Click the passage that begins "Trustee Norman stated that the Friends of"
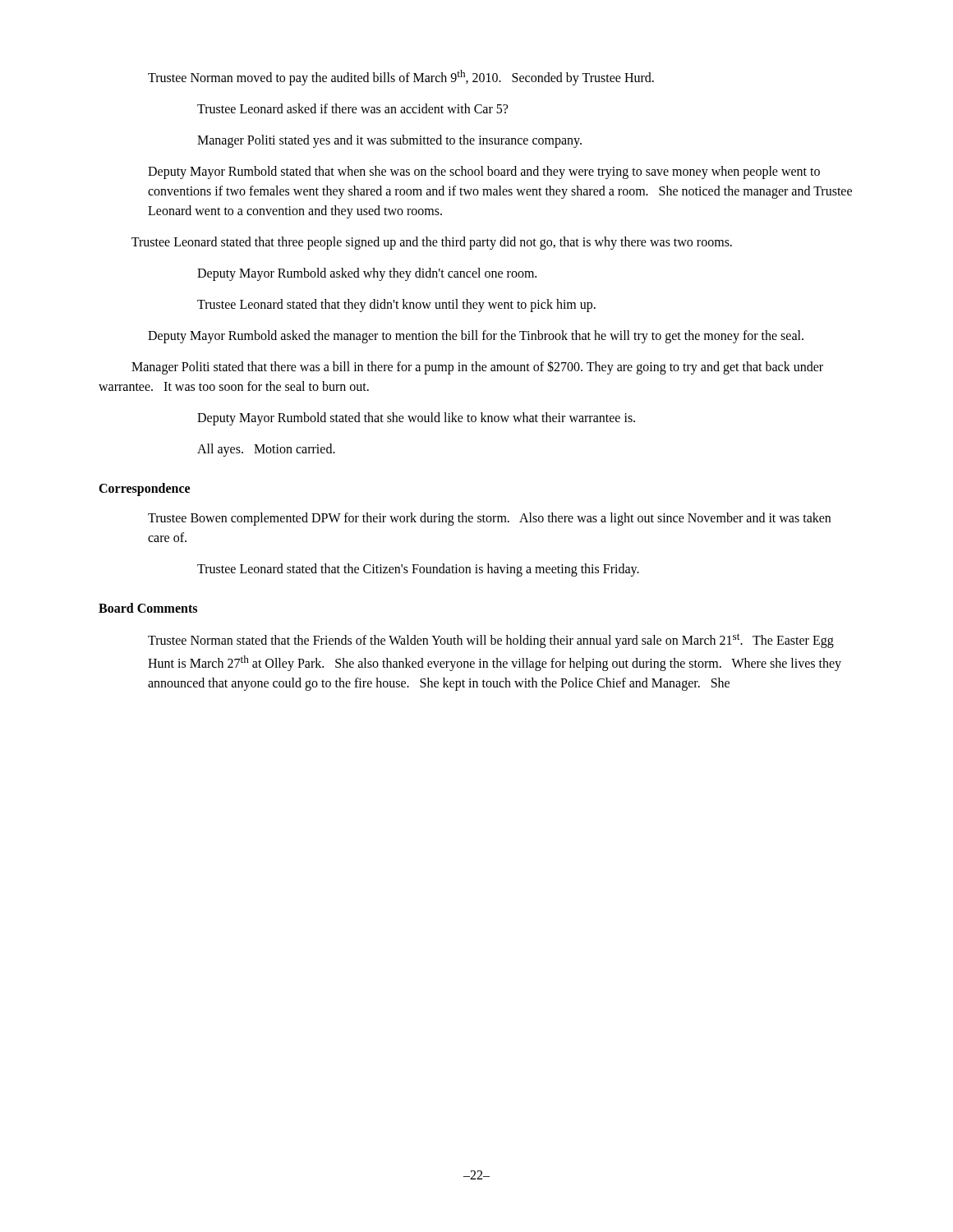This screenshot has height=1232, width=953. 495,660
